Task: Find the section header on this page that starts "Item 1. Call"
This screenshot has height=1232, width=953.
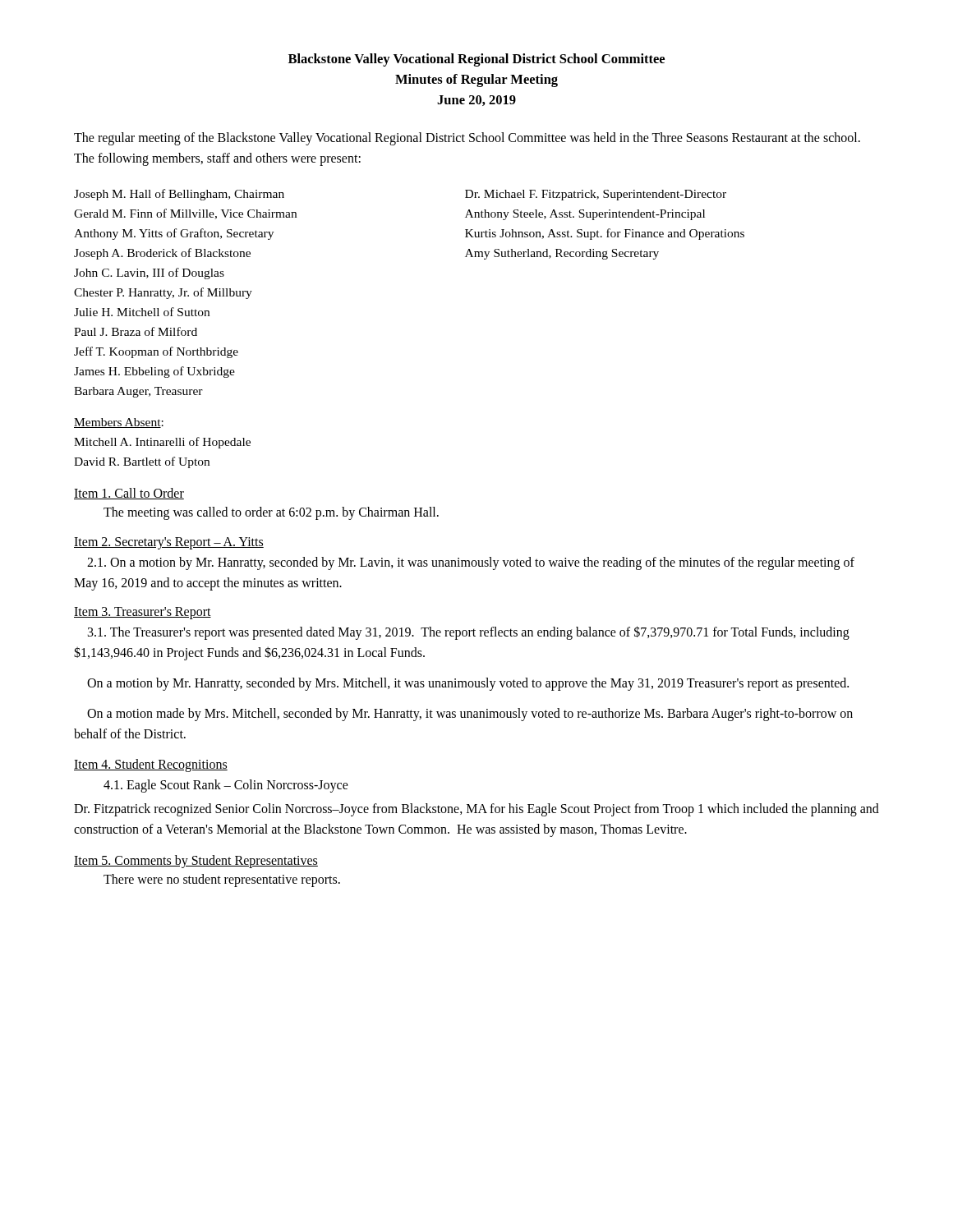Action: 129,493
